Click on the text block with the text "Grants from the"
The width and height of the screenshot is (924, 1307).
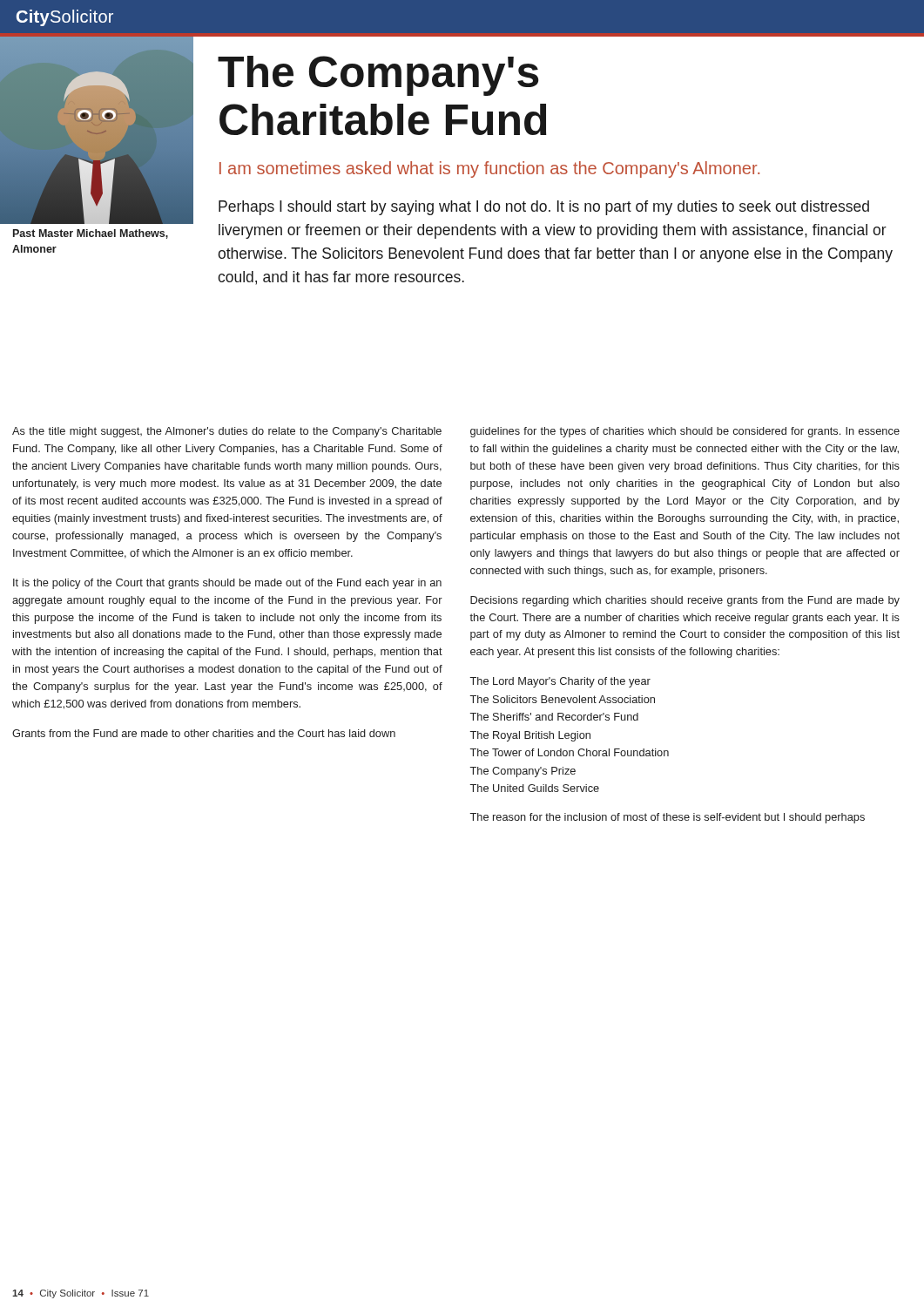coord(204,733)
